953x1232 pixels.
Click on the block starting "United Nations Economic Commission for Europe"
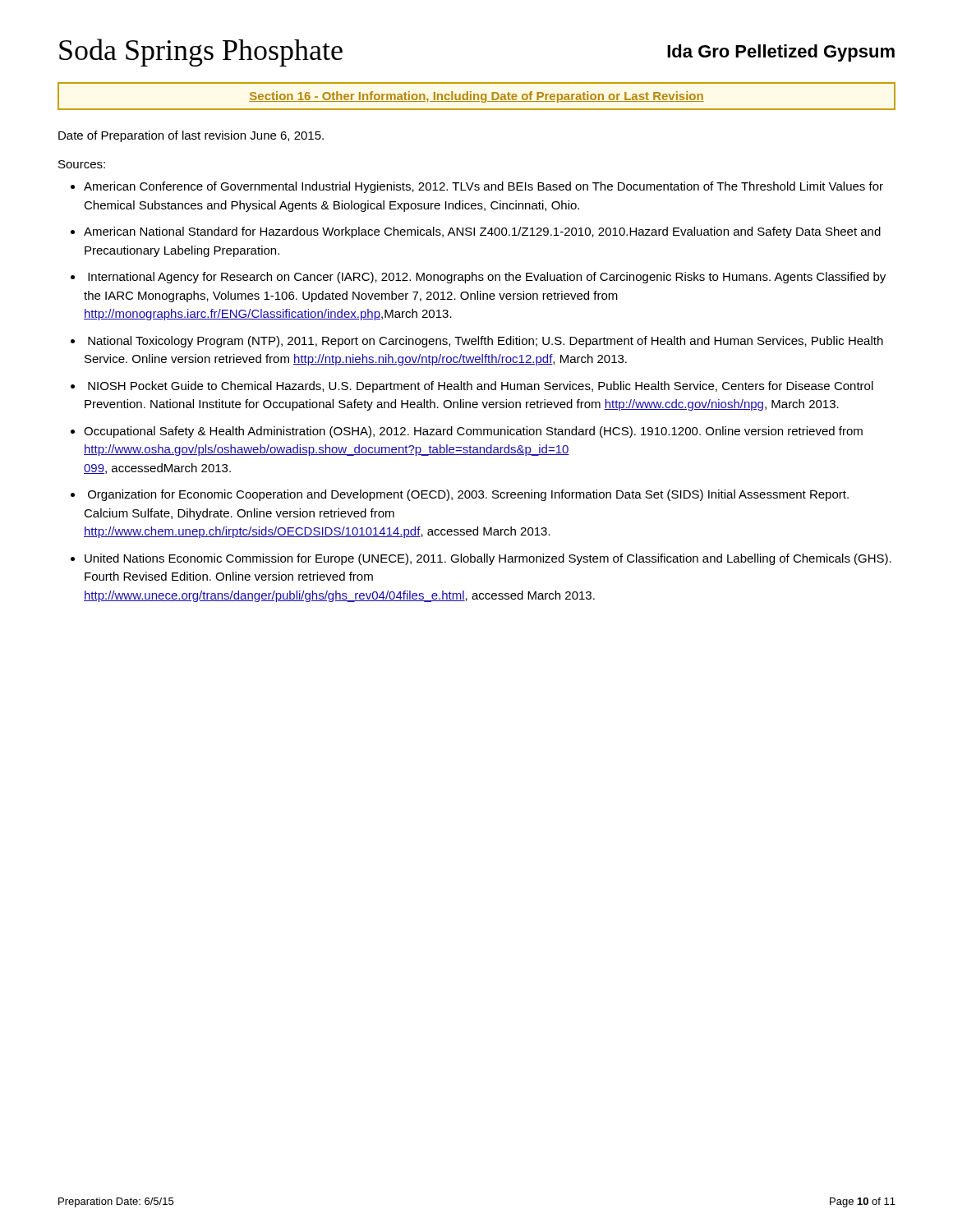pos(488,576)
